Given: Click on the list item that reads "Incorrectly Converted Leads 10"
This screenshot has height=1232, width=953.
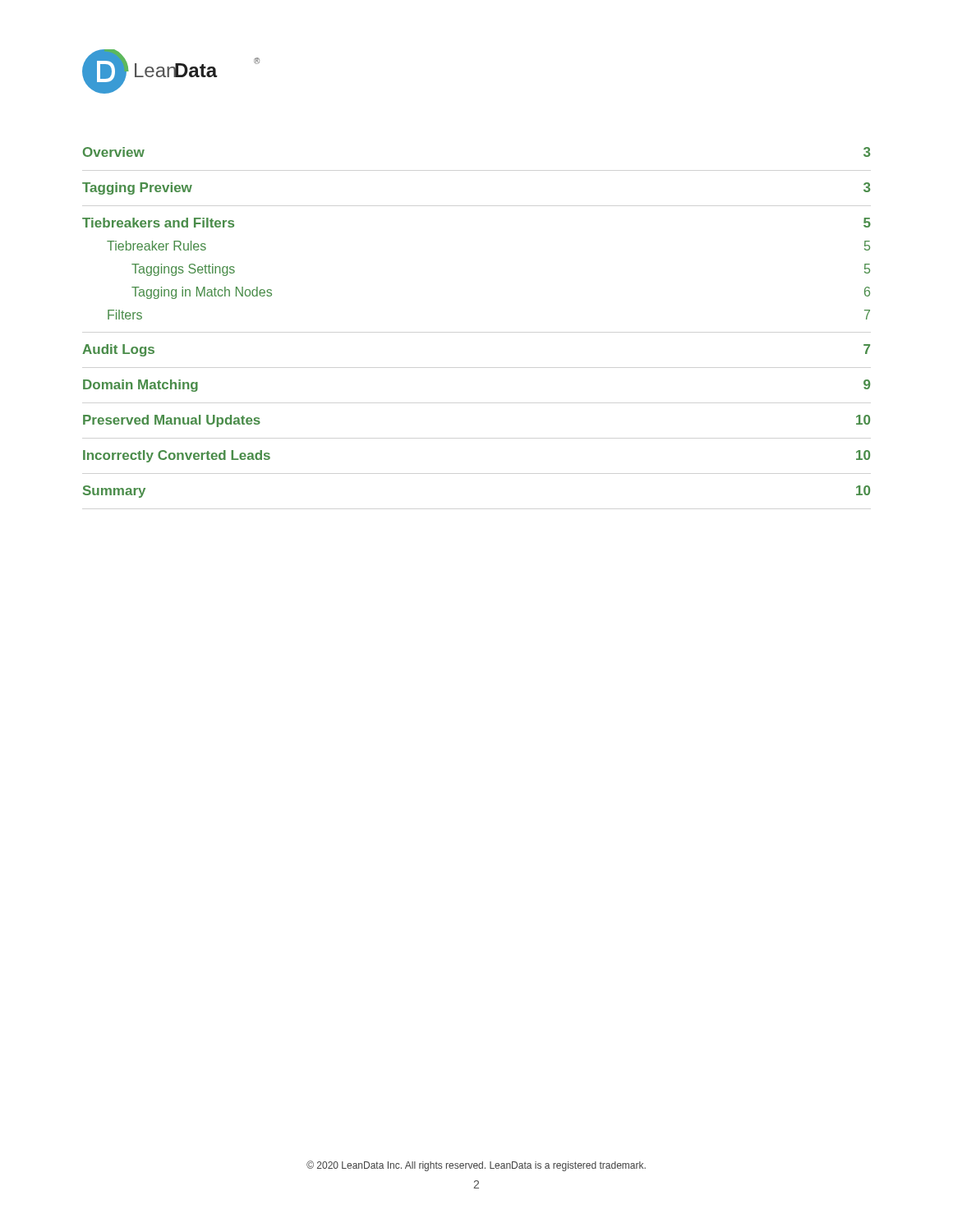Looking at the screenshot, I should [179, 456].
